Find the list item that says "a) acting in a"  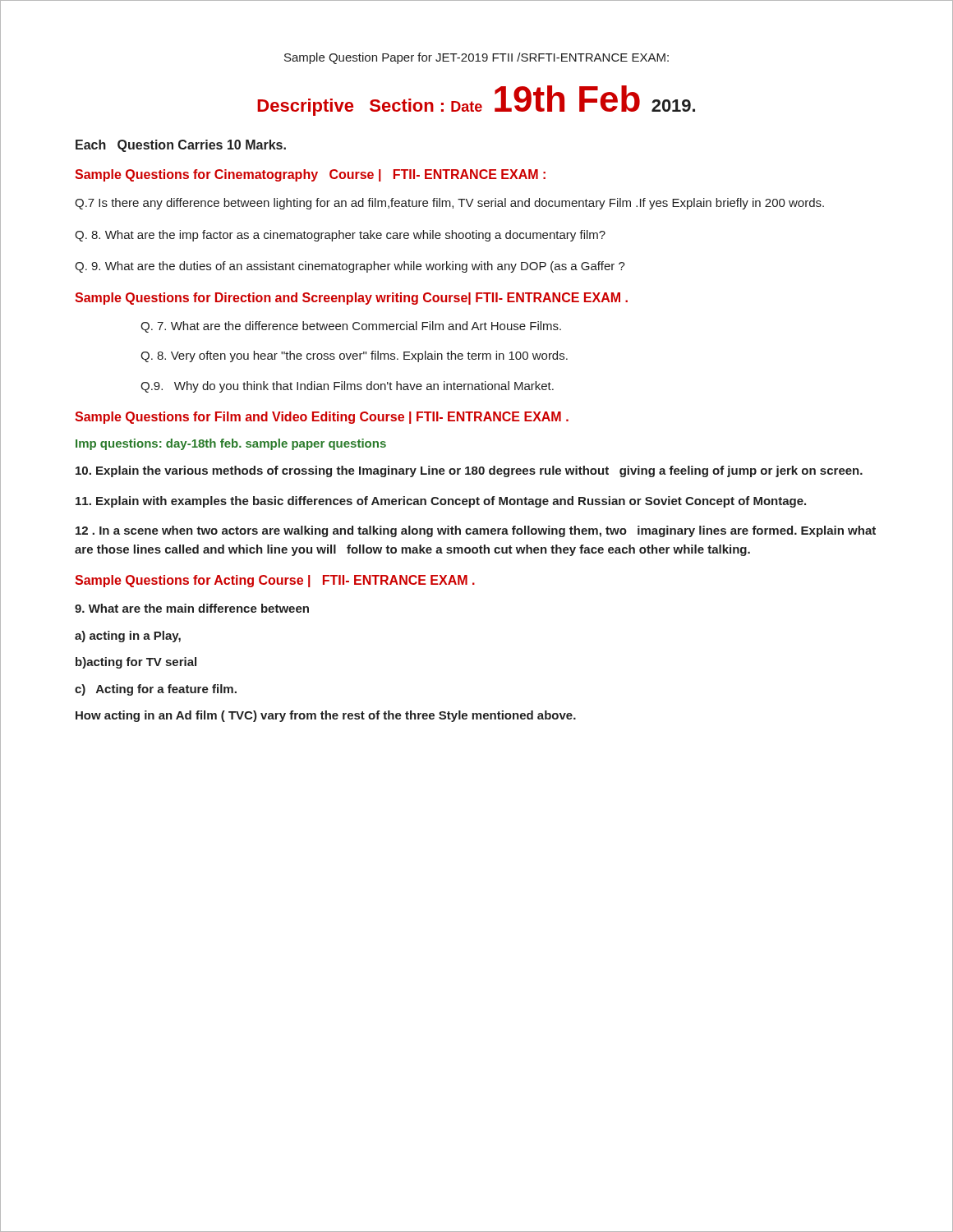point(128,635)
